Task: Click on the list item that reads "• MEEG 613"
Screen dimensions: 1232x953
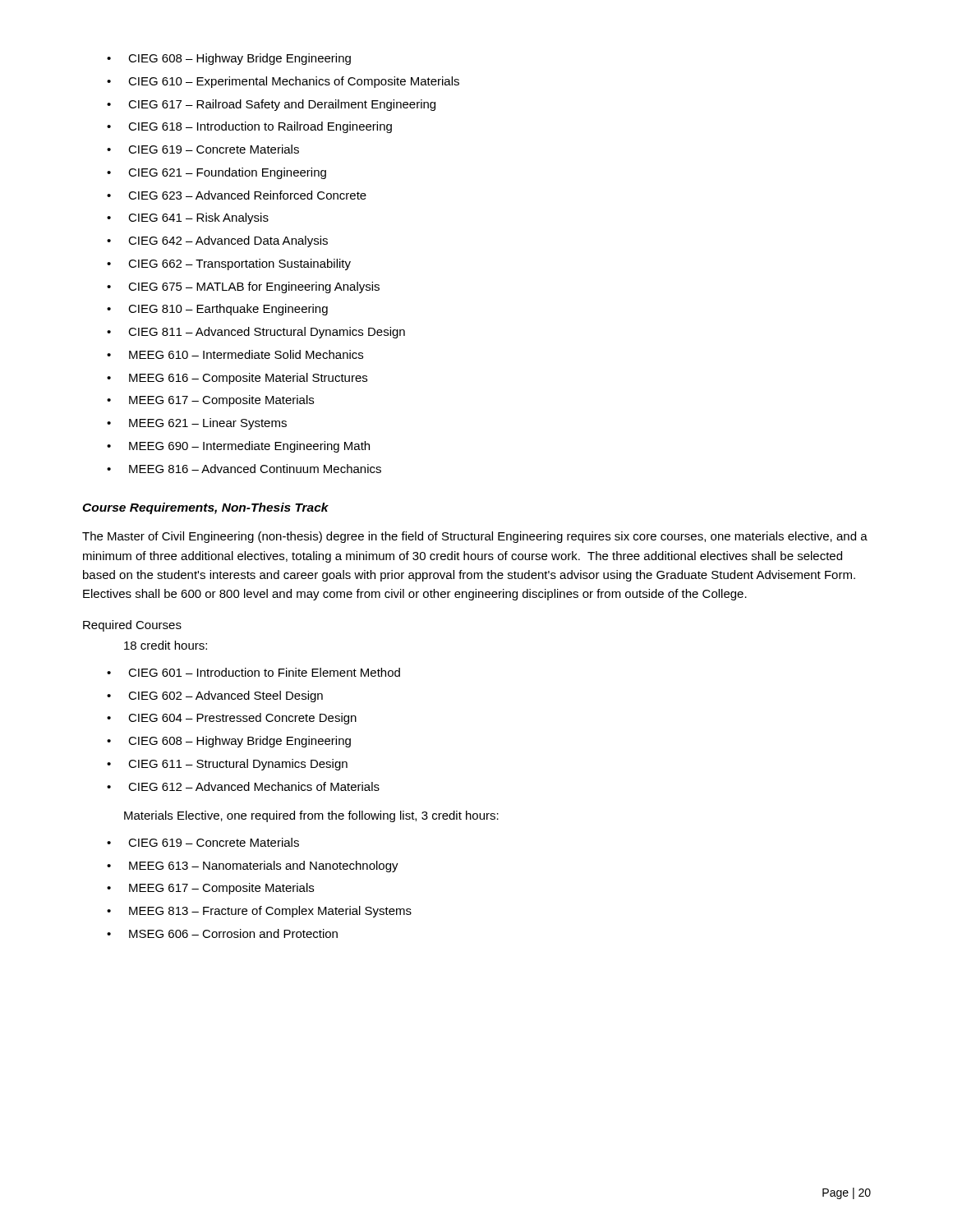Action: point(253,867)
